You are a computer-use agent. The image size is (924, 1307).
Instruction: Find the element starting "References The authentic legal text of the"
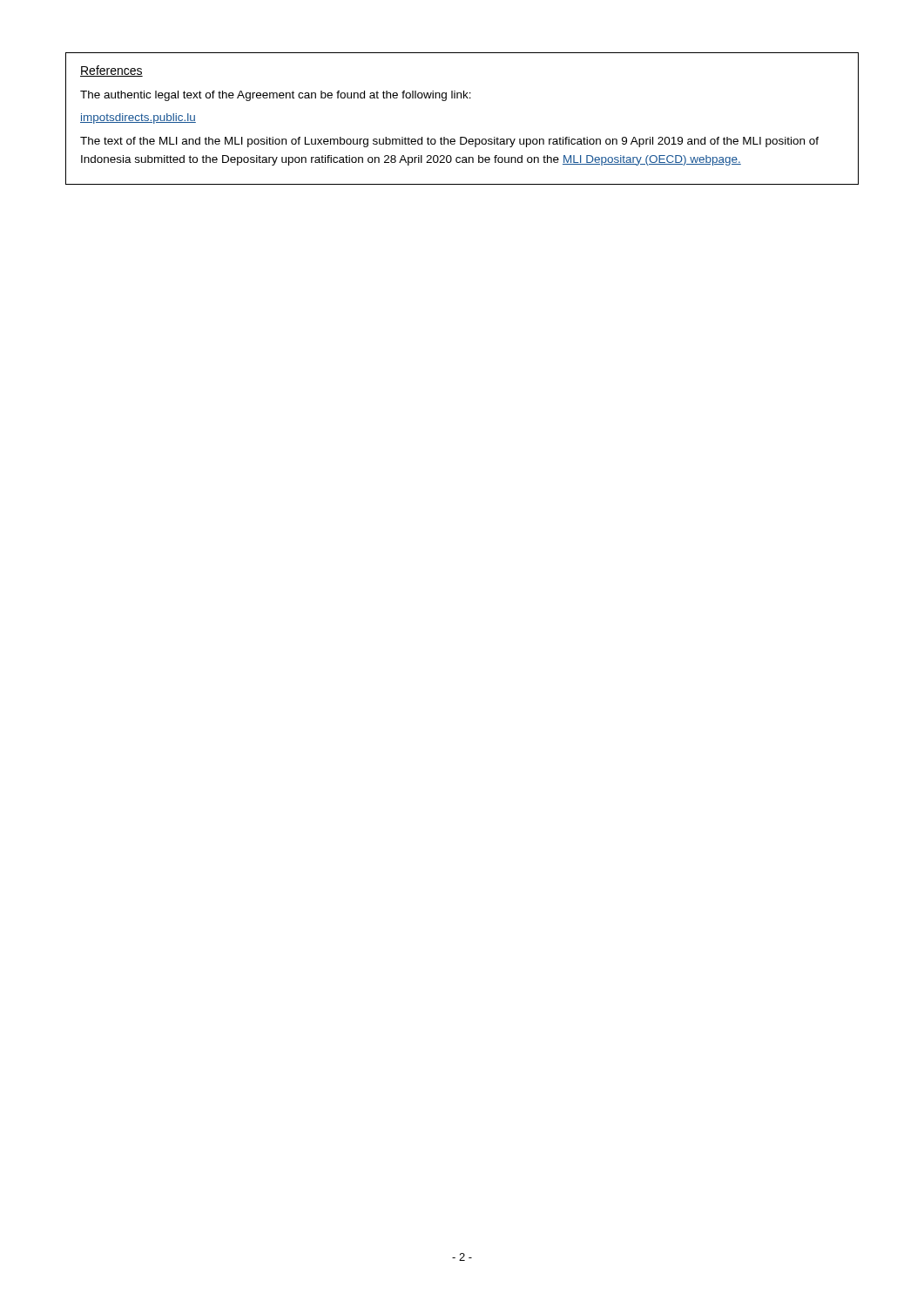[x=111, y=71]
